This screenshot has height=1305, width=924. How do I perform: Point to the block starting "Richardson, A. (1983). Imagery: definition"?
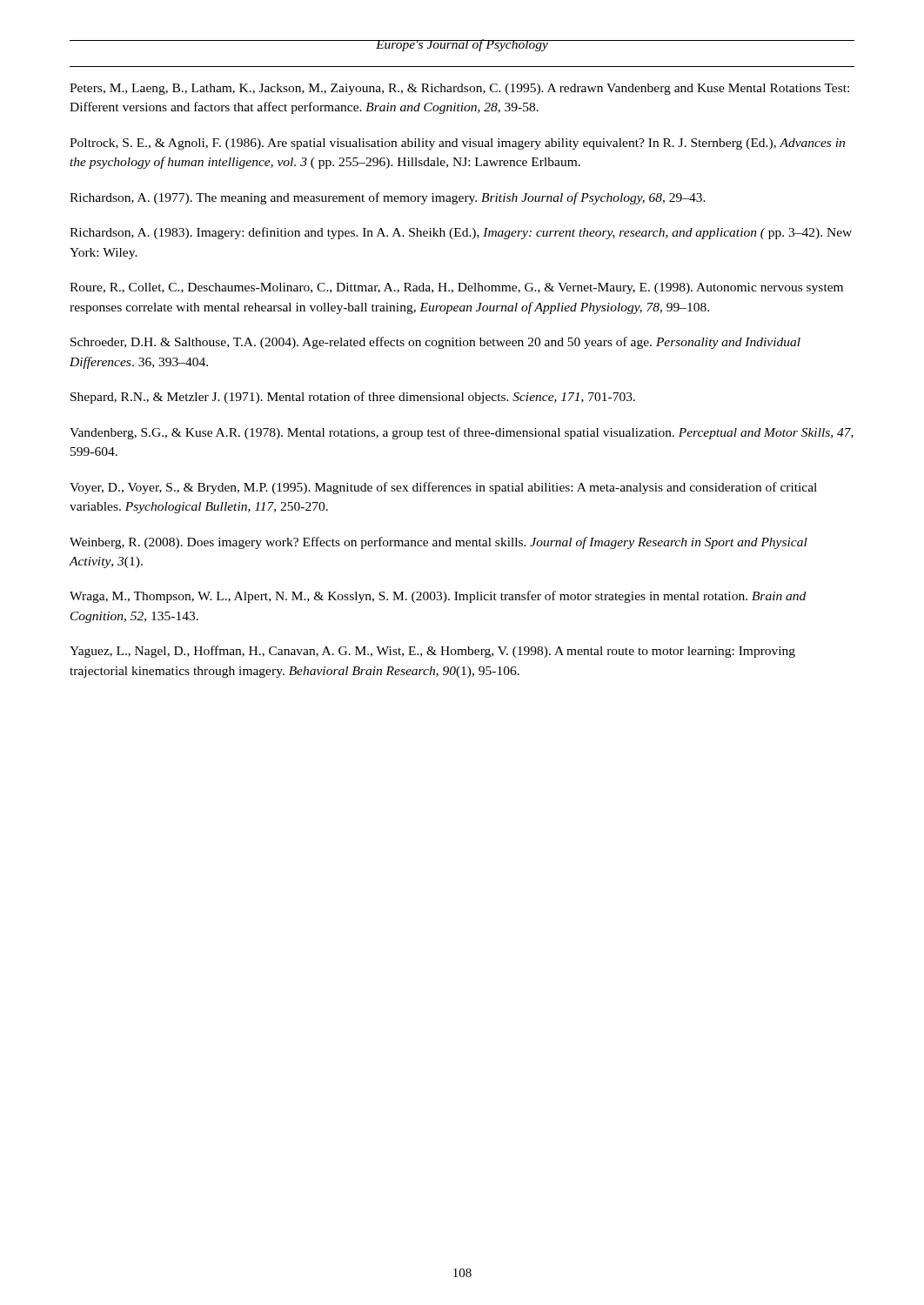coord(461,242)
